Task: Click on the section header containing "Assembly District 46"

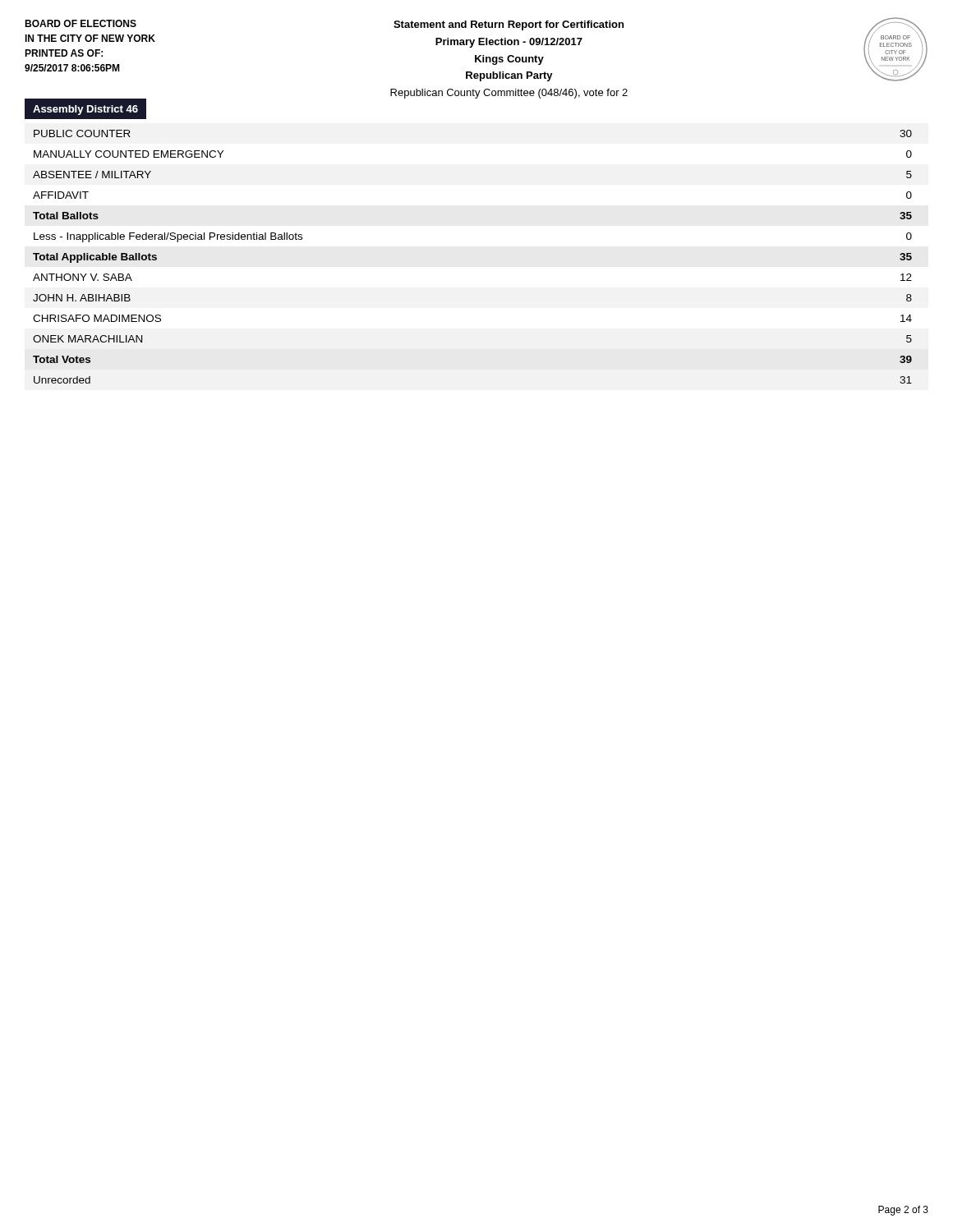Action: [85, 109]
